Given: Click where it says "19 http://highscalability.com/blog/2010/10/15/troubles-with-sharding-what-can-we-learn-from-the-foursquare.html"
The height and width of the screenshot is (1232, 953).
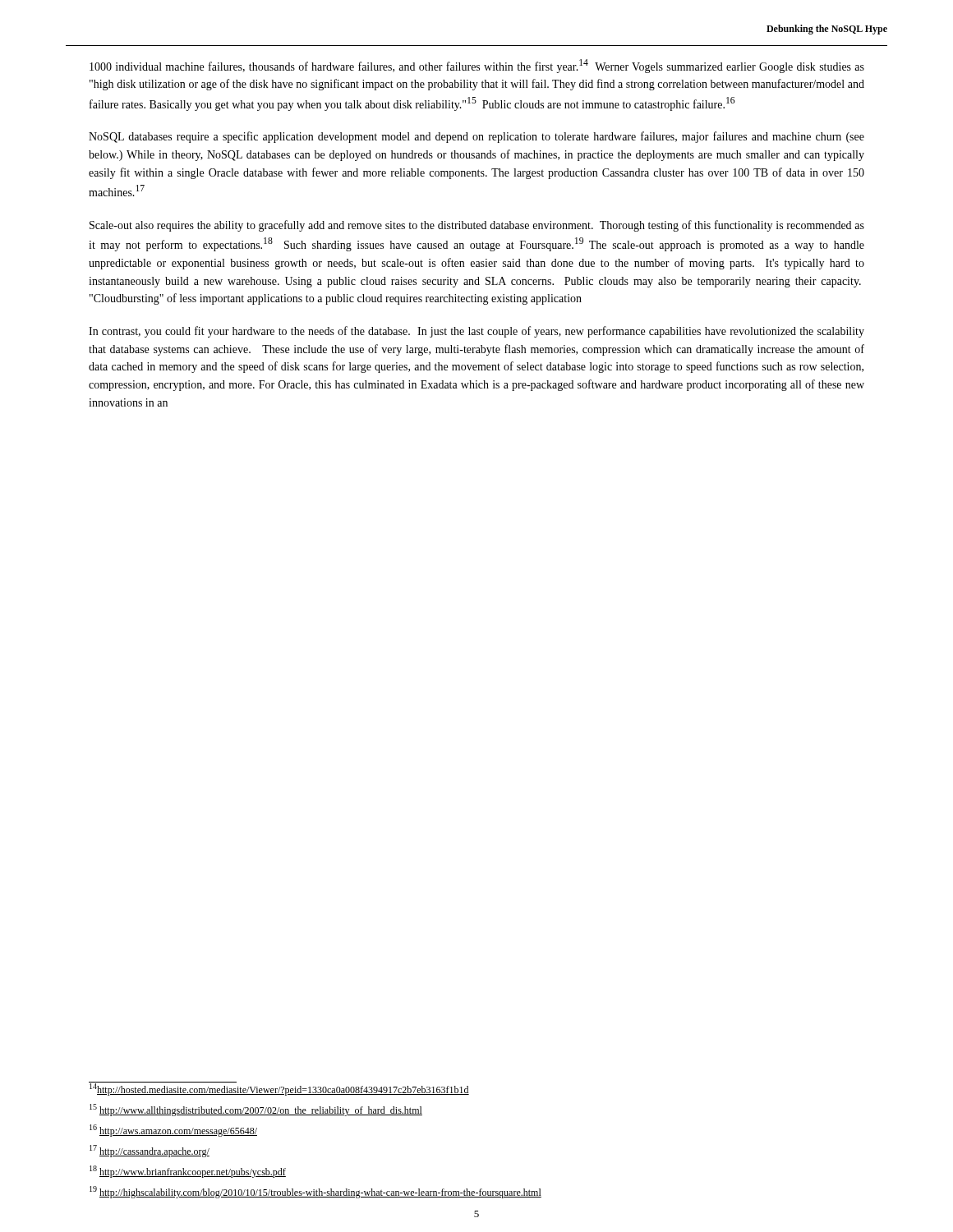Looking at the screenshot, I should pos(315,1191).
